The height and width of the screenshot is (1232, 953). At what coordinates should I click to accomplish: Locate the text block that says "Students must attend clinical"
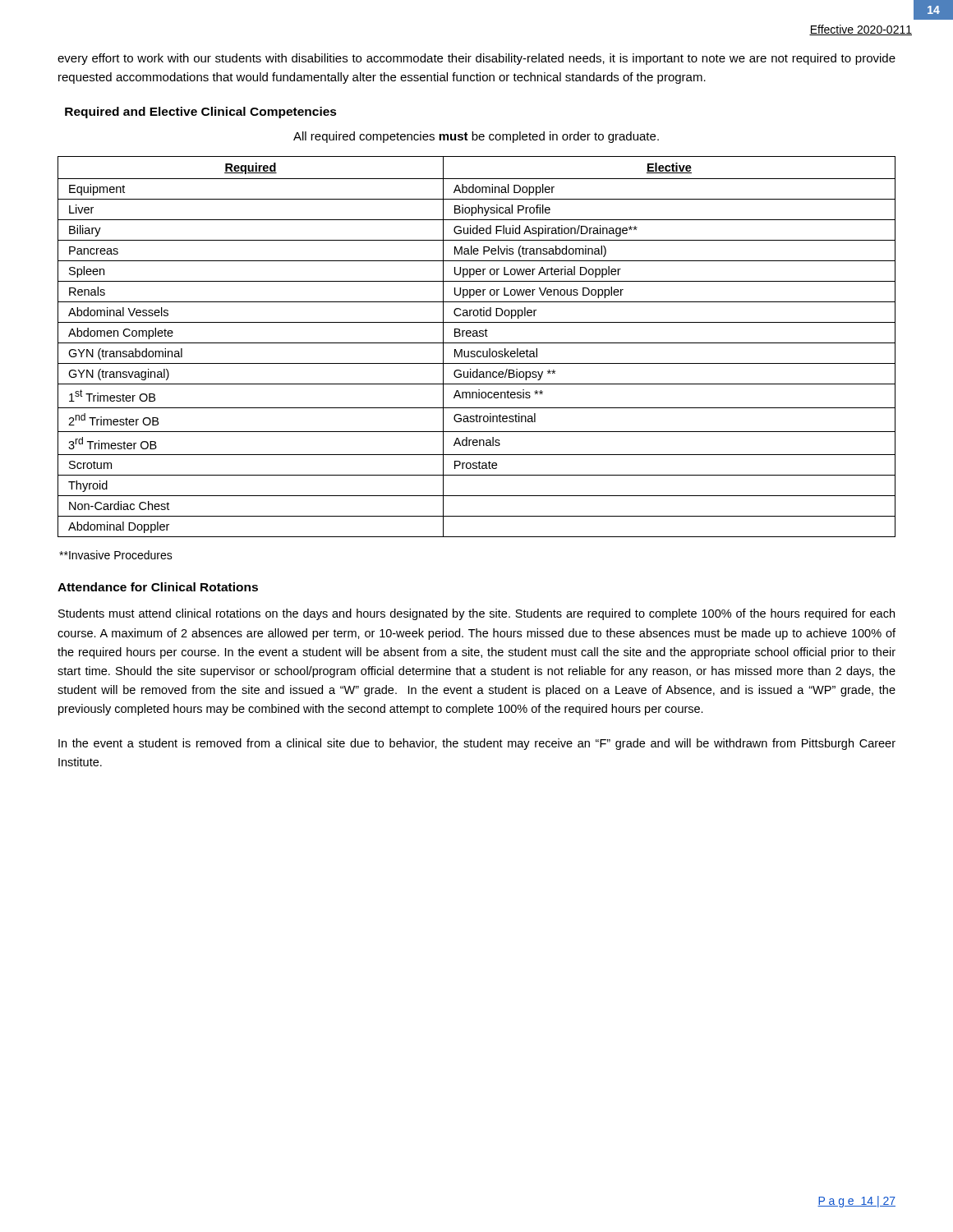pyautogui.click(x=476, y=662)
